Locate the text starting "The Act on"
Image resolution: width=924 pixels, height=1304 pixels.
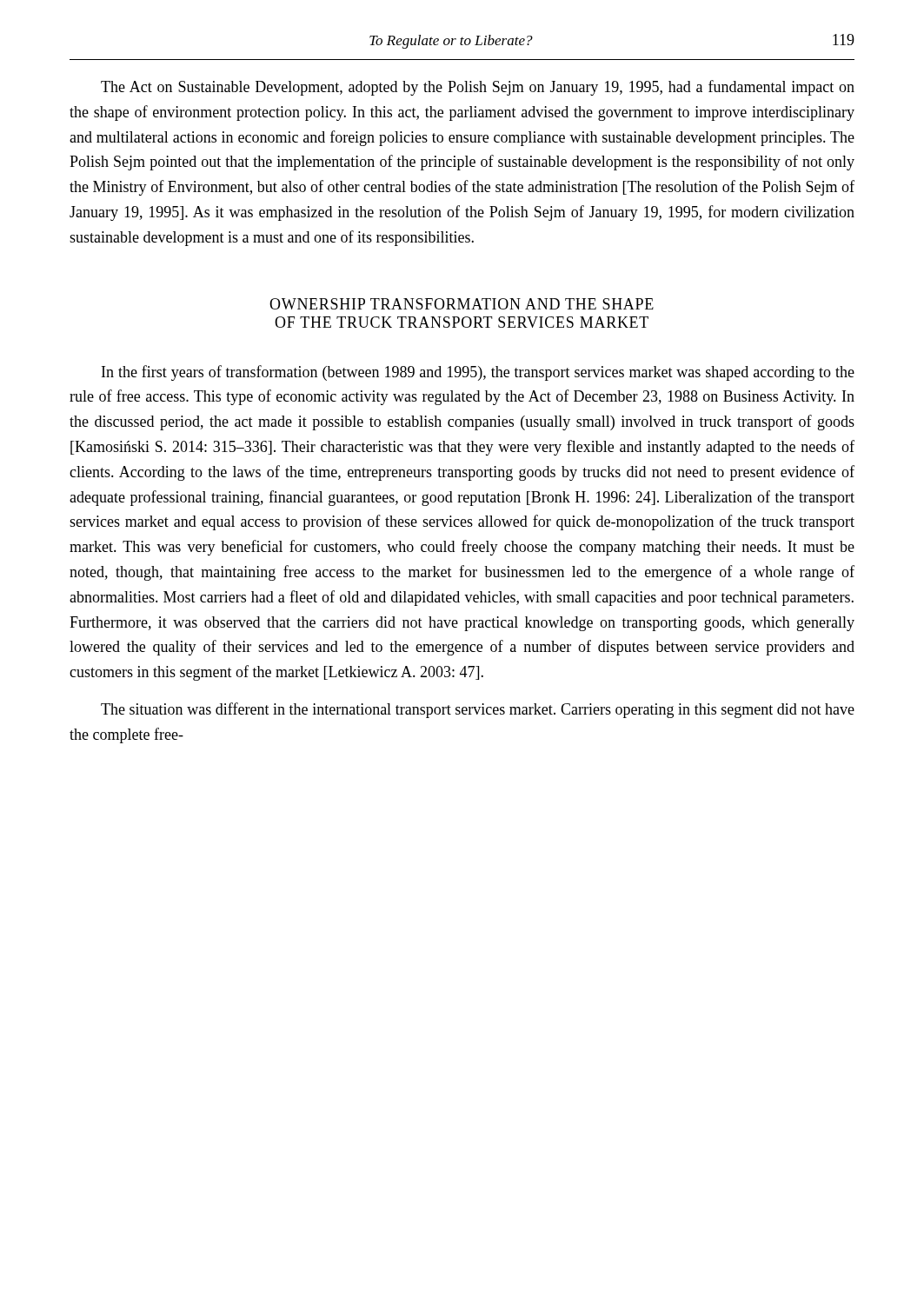click(462, 162)
